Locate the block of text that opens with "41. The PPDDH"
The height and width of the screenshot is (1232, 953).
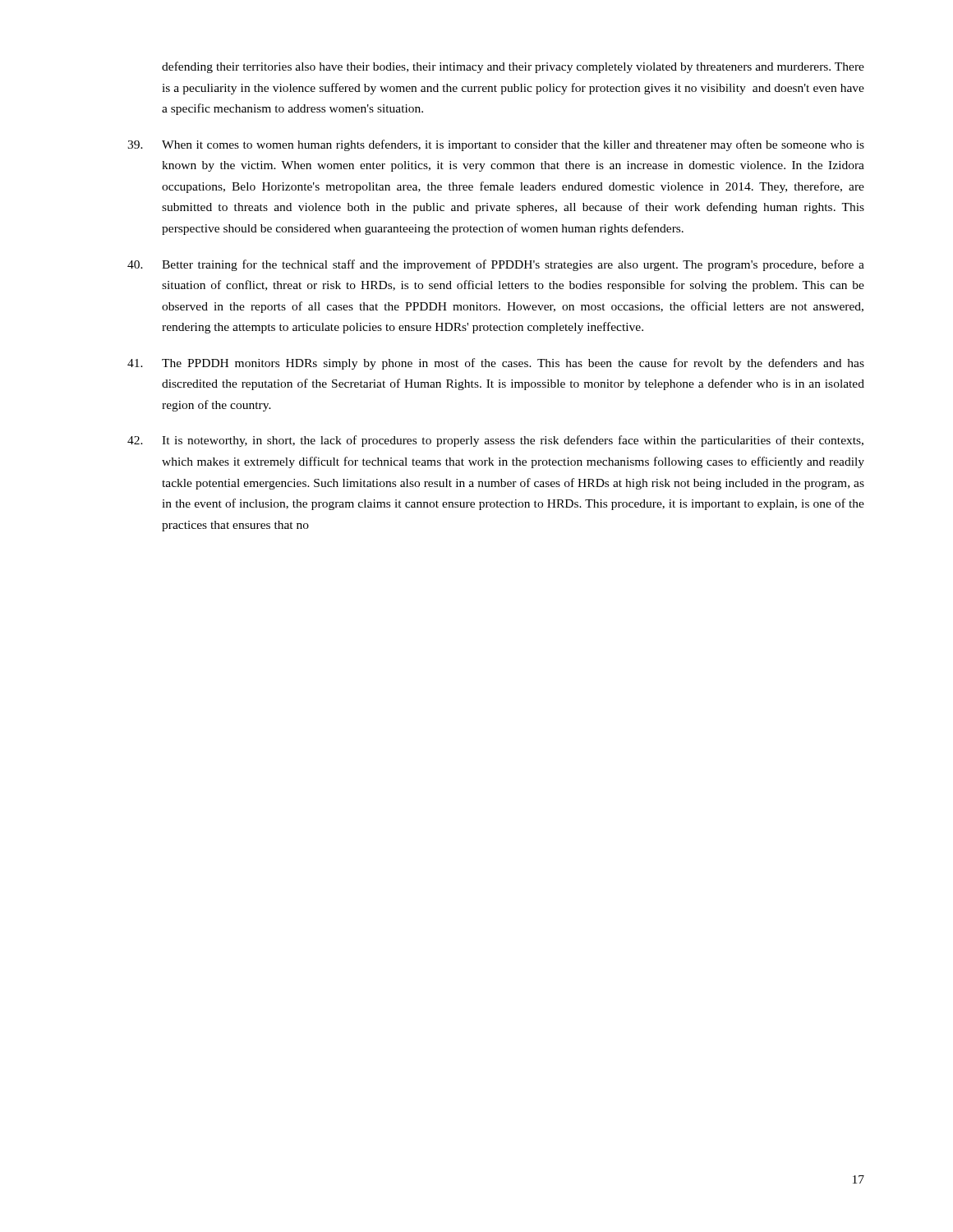pos(496,384)
